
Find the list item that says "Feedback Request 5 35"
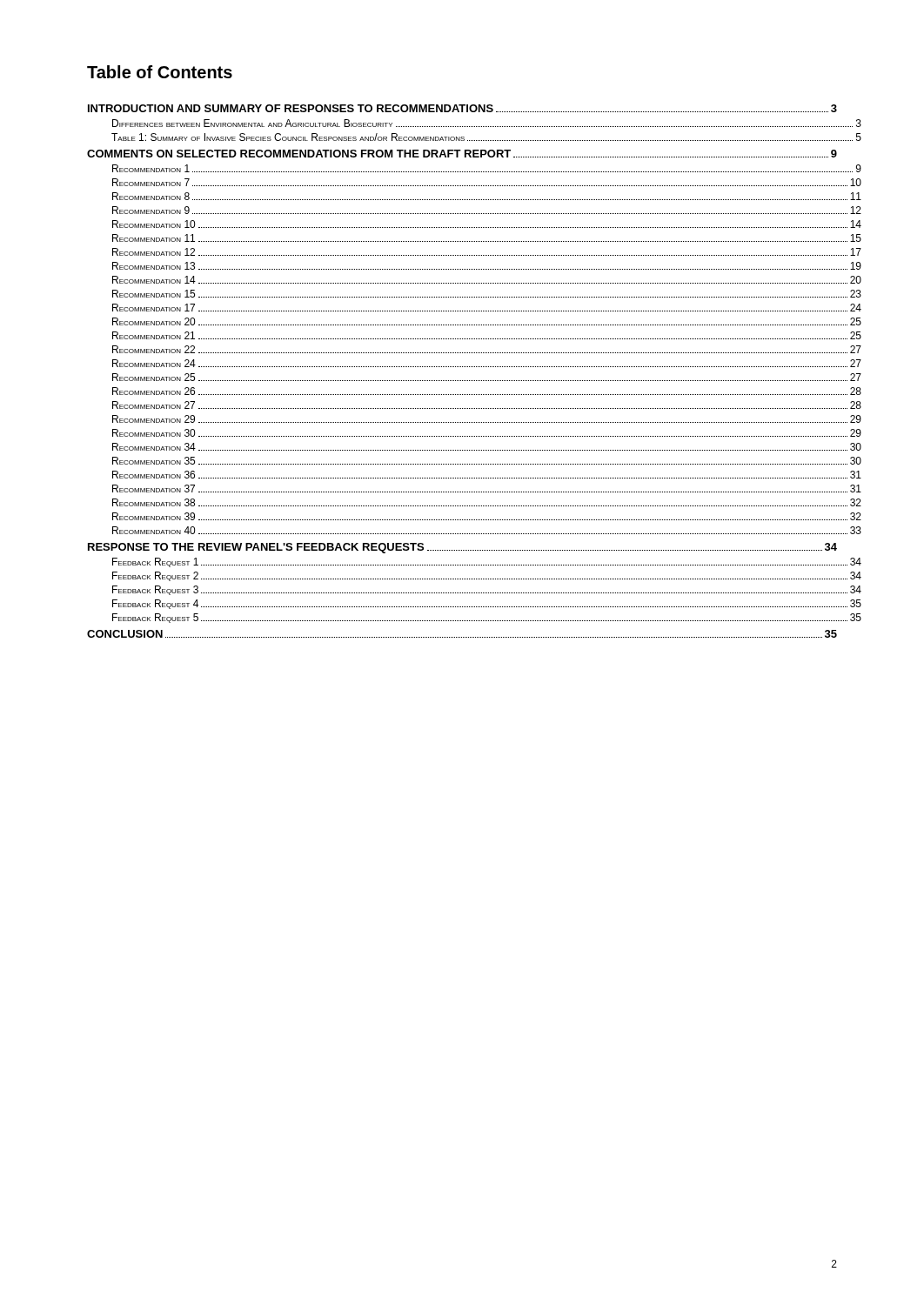click(x=486, y=618)
